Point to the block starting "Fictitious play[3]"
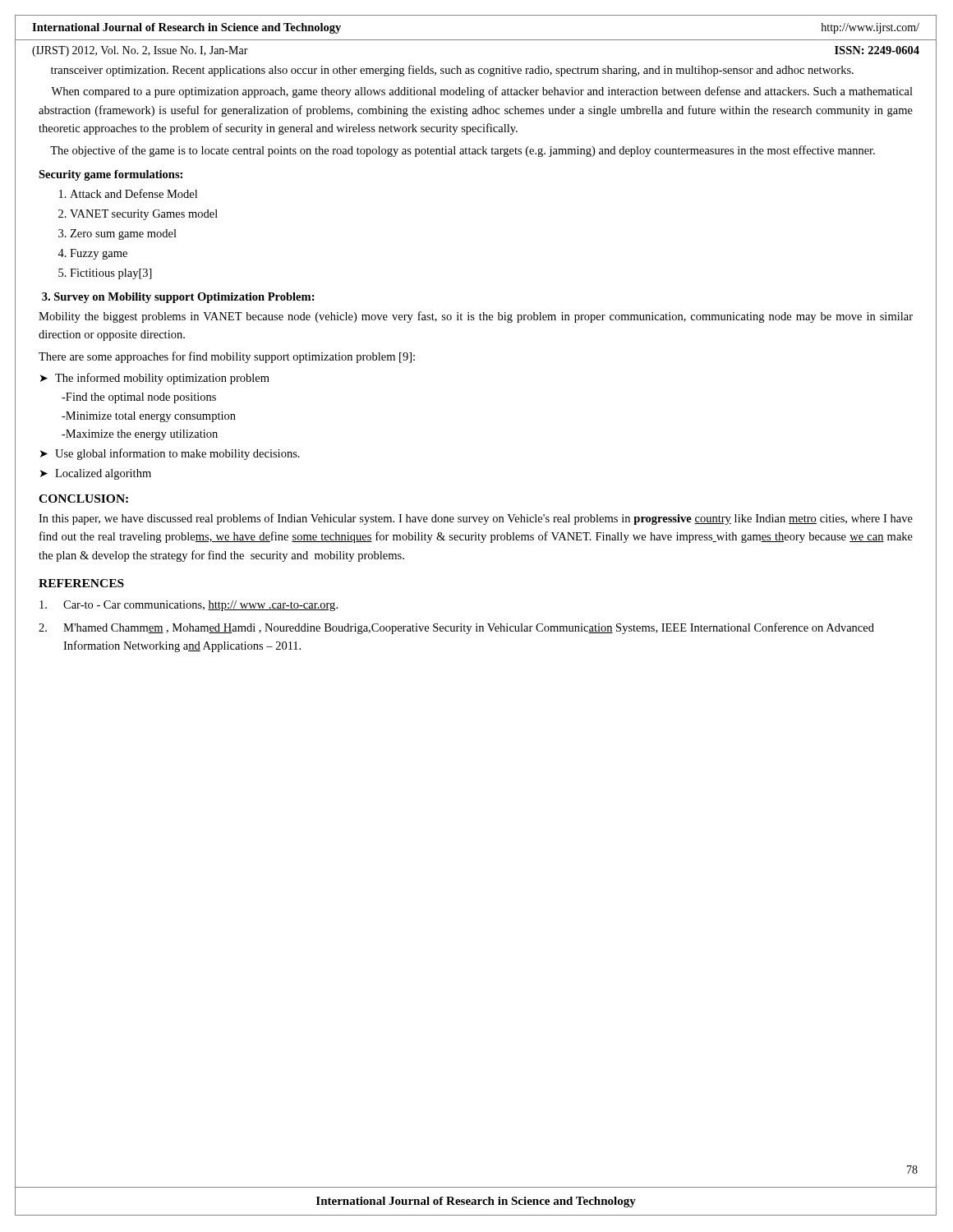 click(x=111, y=273)
